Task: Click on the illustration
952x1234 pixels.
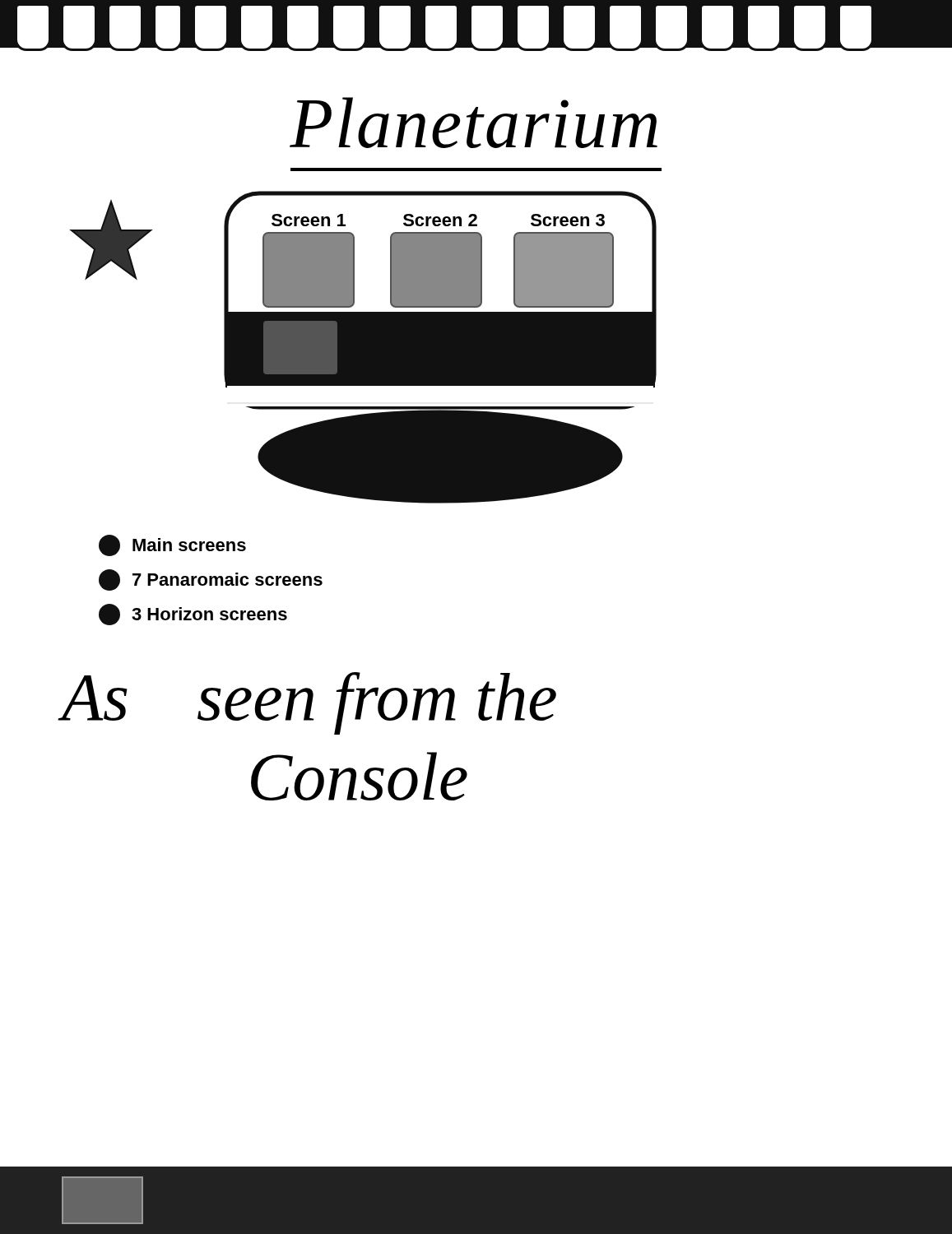Action: [111, 243]
